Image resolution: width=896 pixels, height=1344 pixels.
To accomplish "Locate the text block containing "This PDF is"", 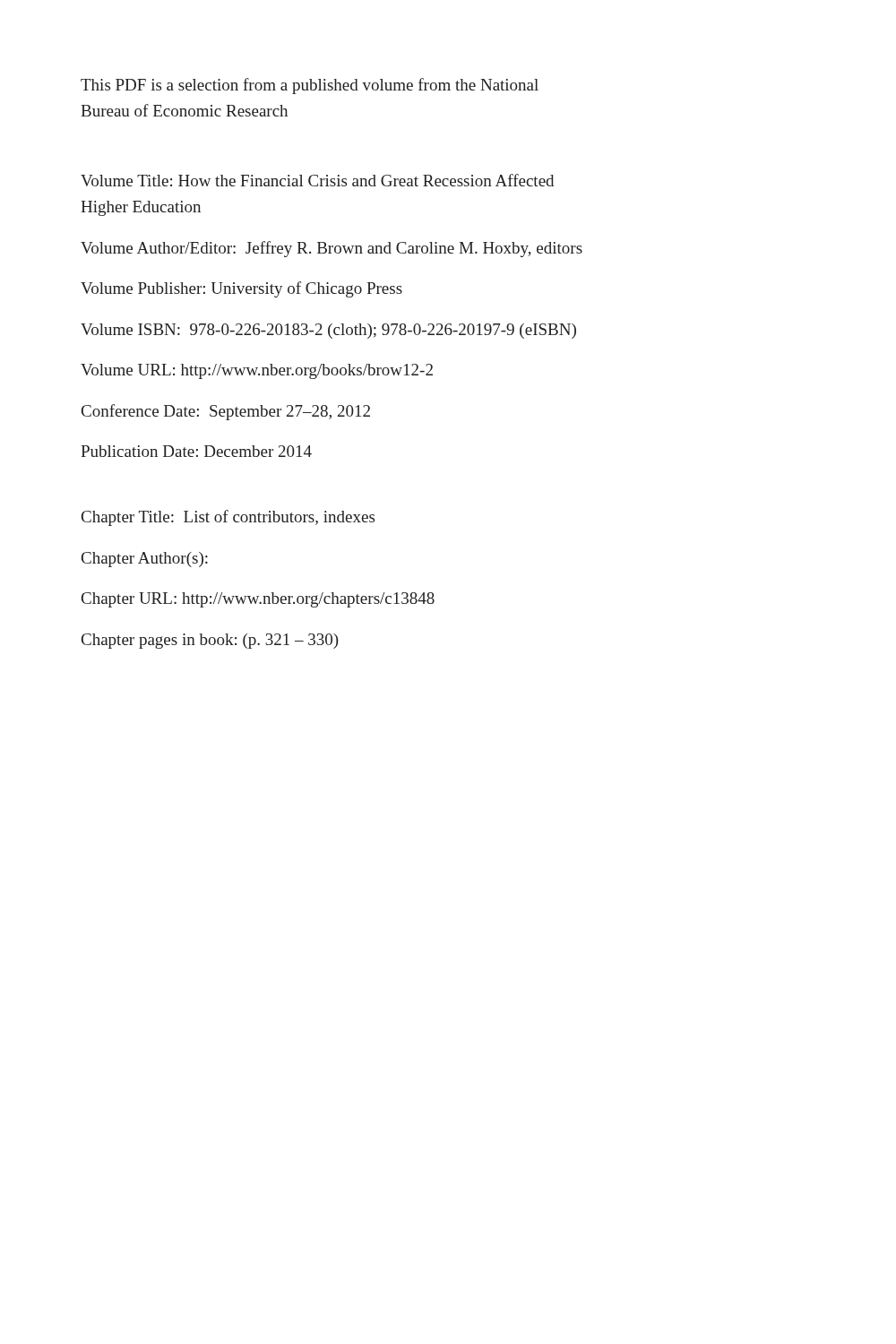I will point(310,98).
